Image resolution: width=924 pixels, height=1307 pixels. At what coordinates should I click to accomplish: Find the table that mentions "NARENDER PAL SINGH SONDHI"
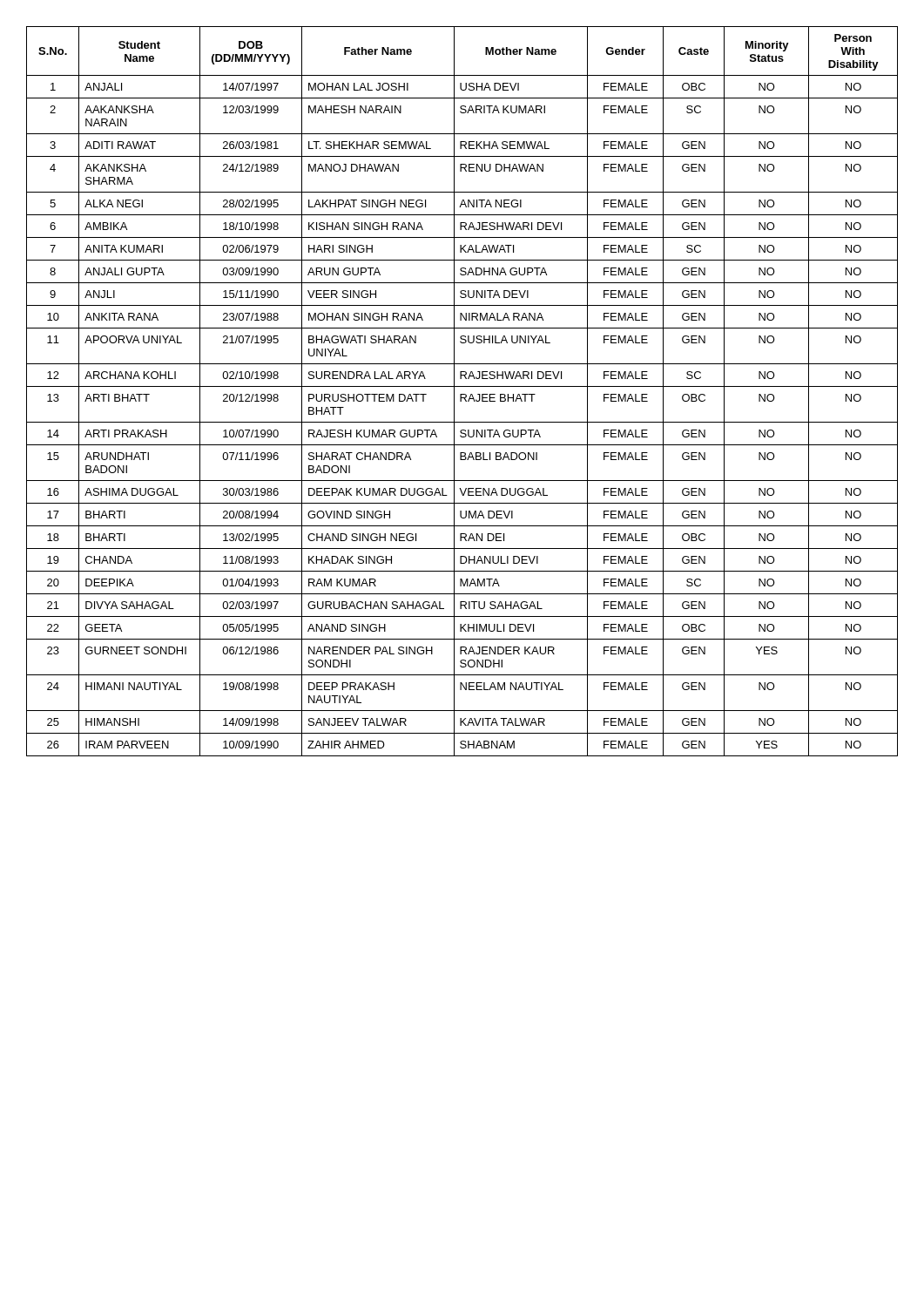pyautogui.click(x=462, y=391)
